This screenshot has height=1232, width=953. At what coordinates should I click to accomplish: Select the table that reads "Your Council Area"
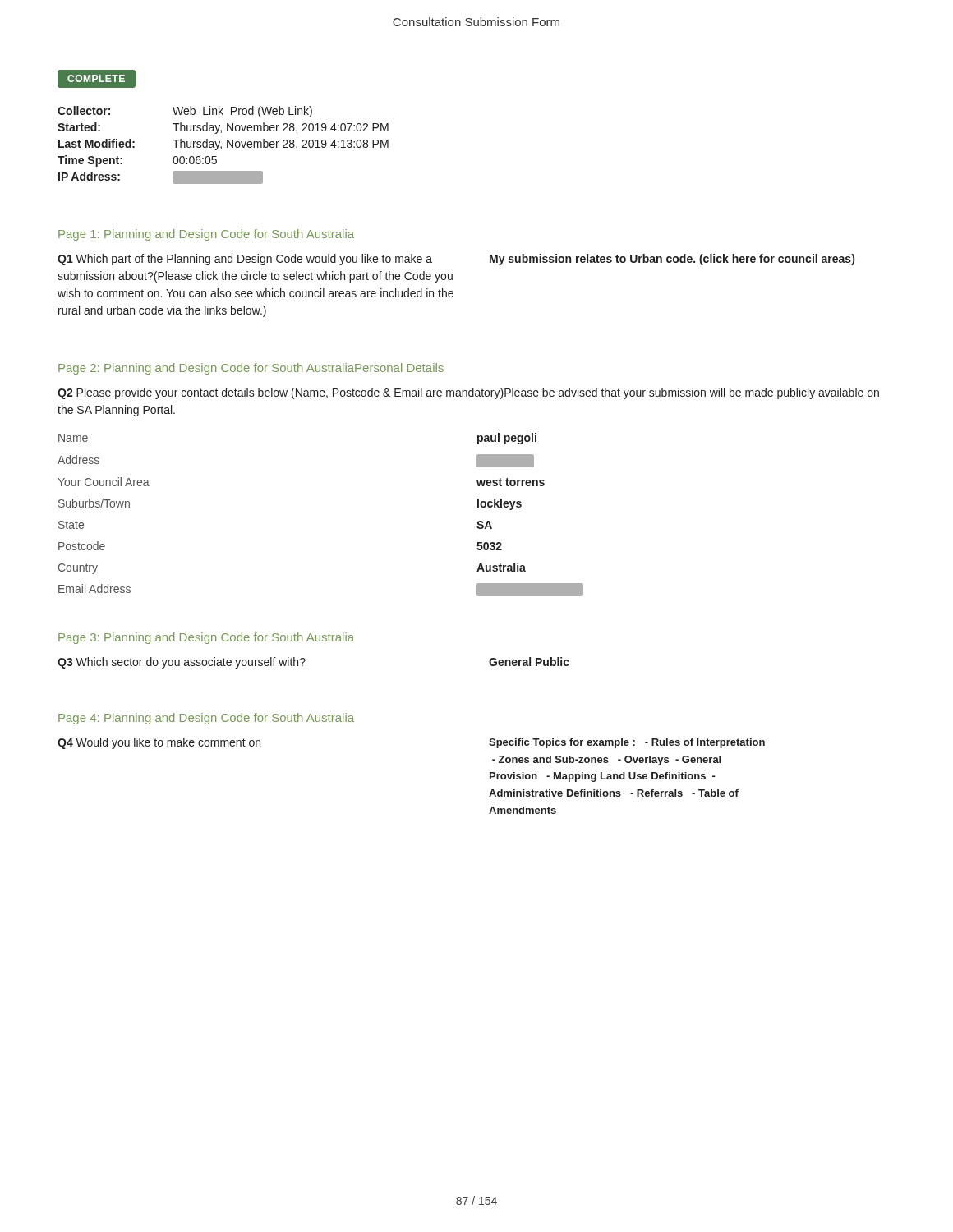pos(476,514)
